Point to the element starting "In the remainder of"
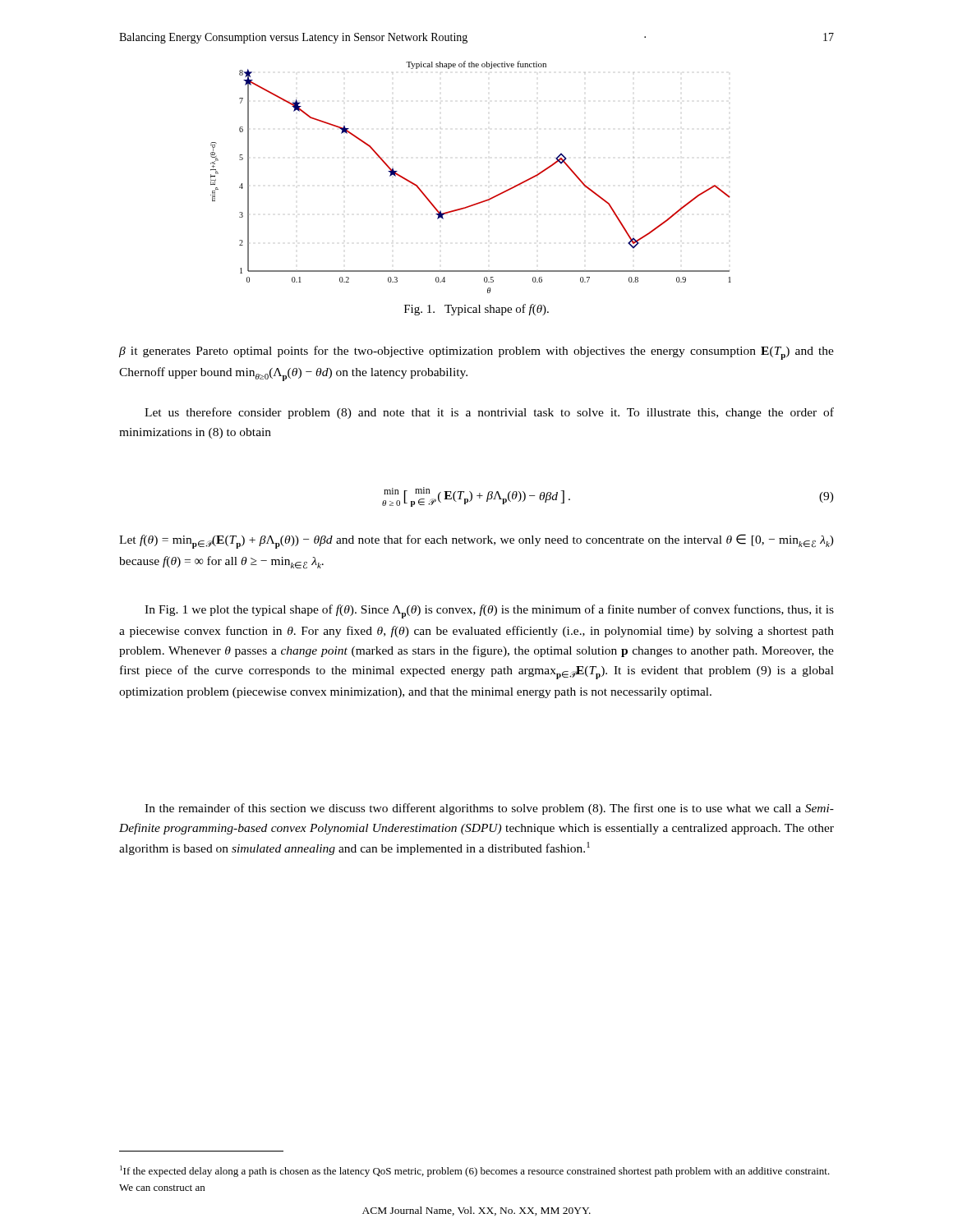The width and height of the screenshot is (953, 1232). (476, 829)
